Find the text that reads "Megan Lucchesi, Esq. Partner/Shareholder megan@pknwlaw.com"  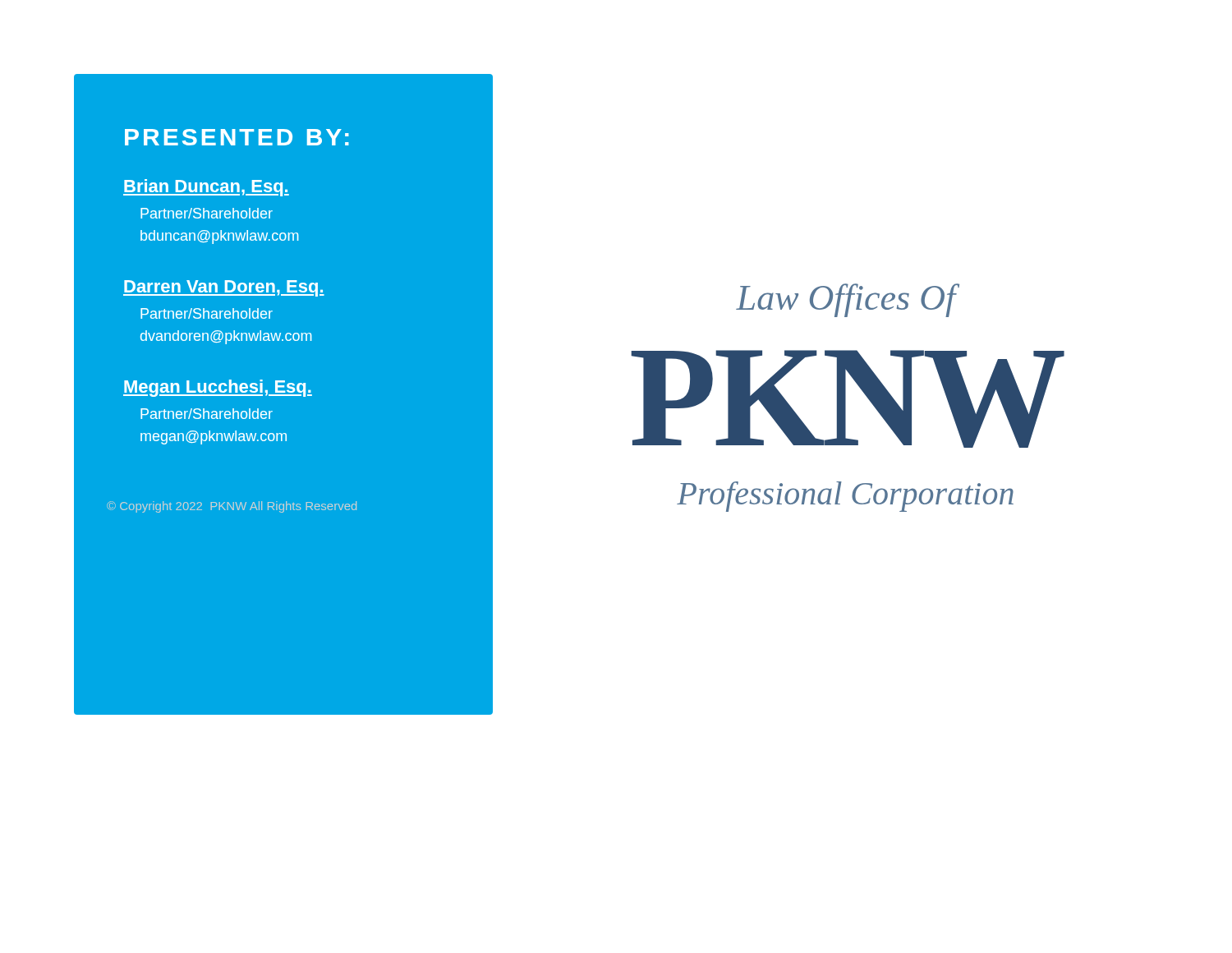pyautogui.click(x=218, y=388)
